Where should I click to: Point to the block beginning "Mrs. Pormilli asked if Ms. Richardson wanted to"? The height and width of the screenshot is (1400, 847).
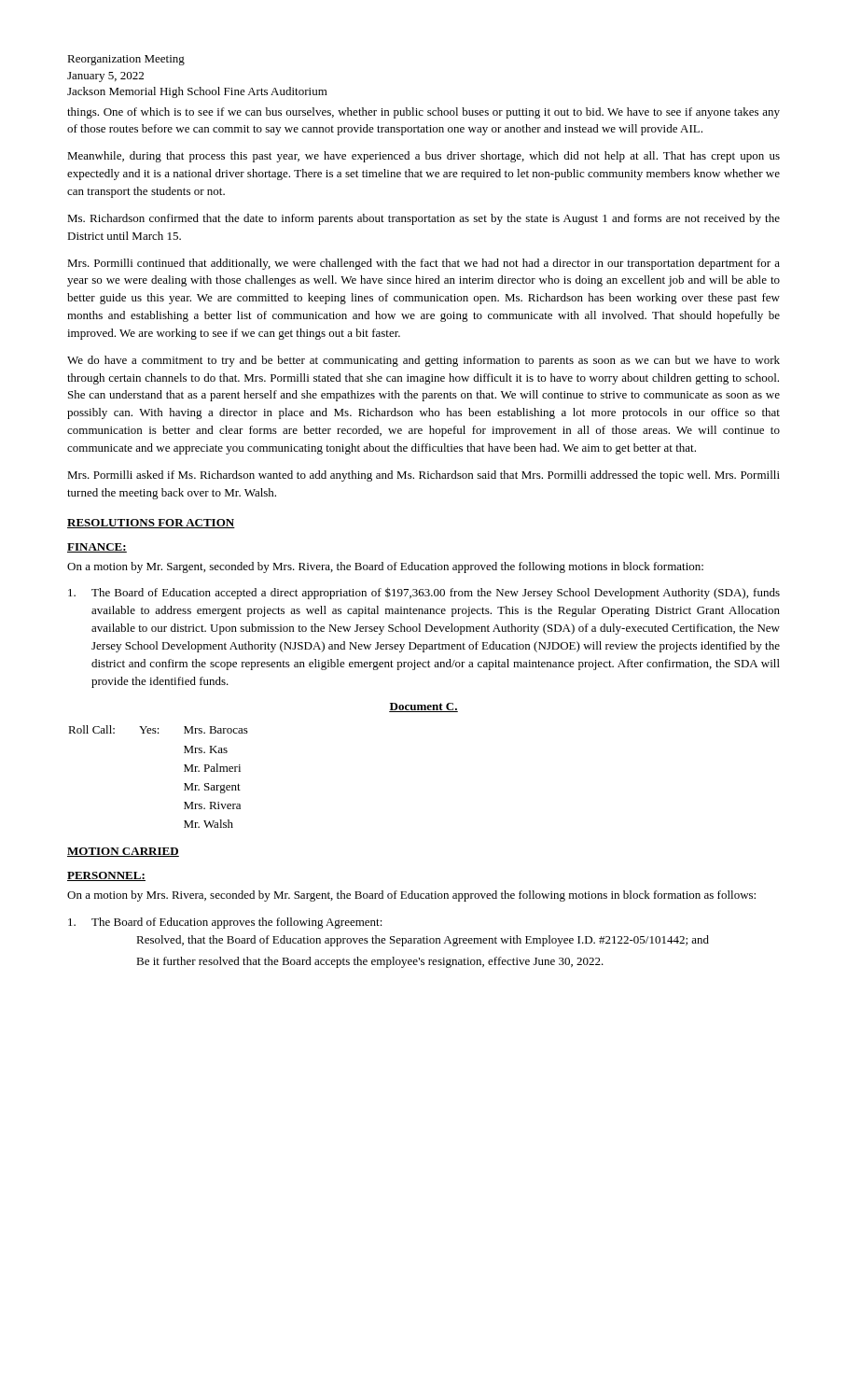click(x=424, y=483)
